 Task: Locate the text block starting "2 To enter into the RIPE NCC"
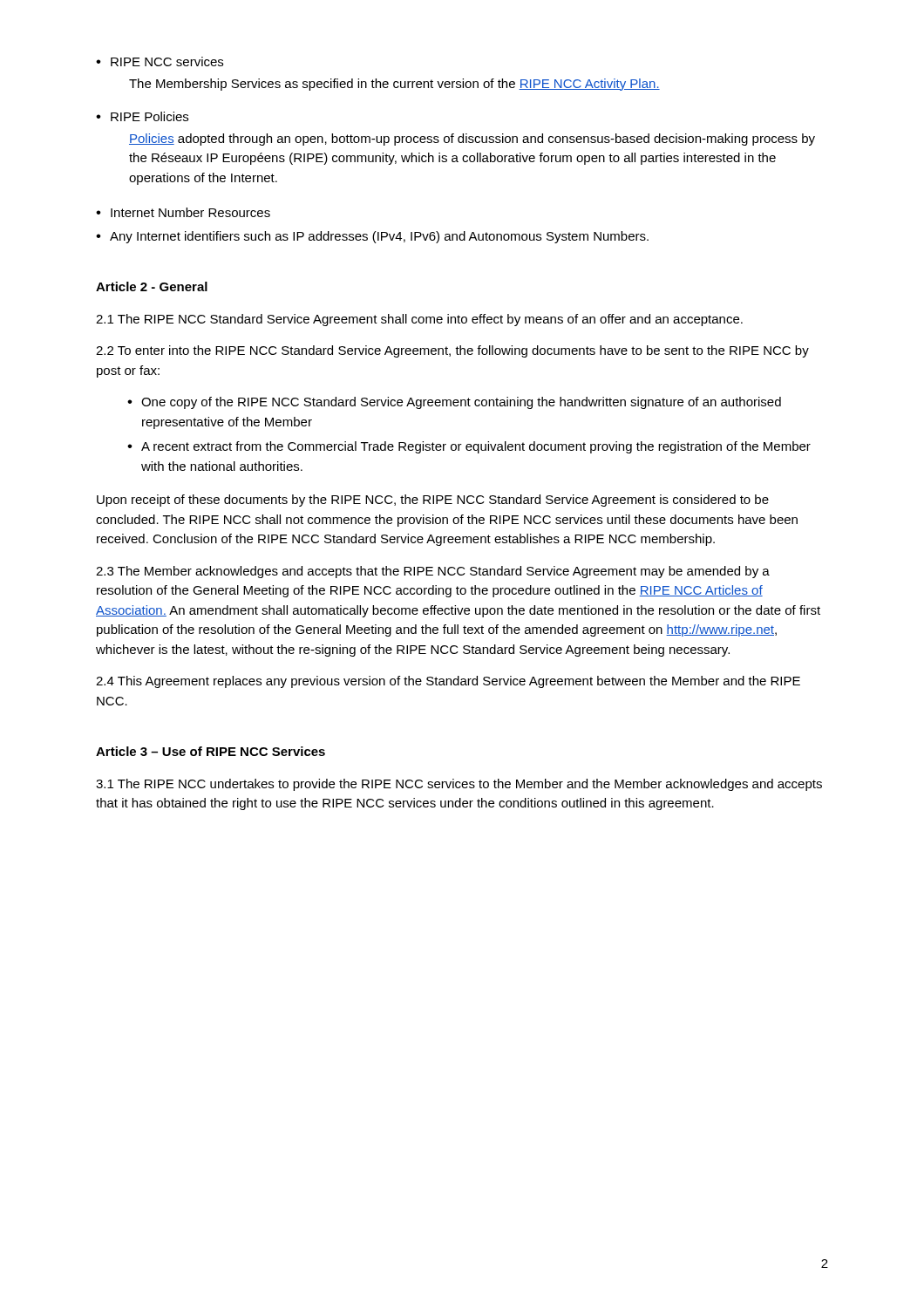(452, 360)
